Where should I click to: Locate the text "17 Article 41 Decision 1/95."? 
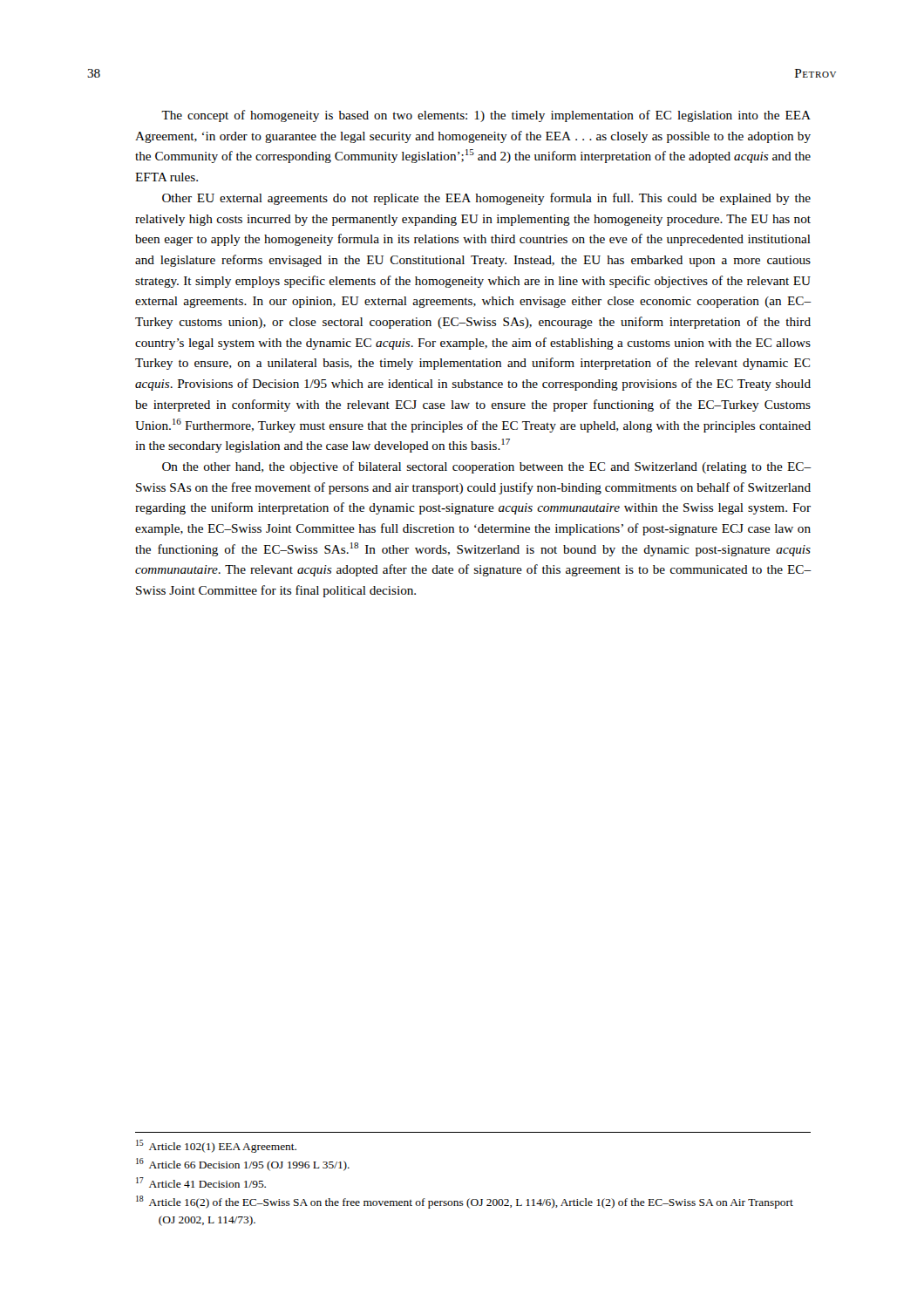coord(201,1183)
